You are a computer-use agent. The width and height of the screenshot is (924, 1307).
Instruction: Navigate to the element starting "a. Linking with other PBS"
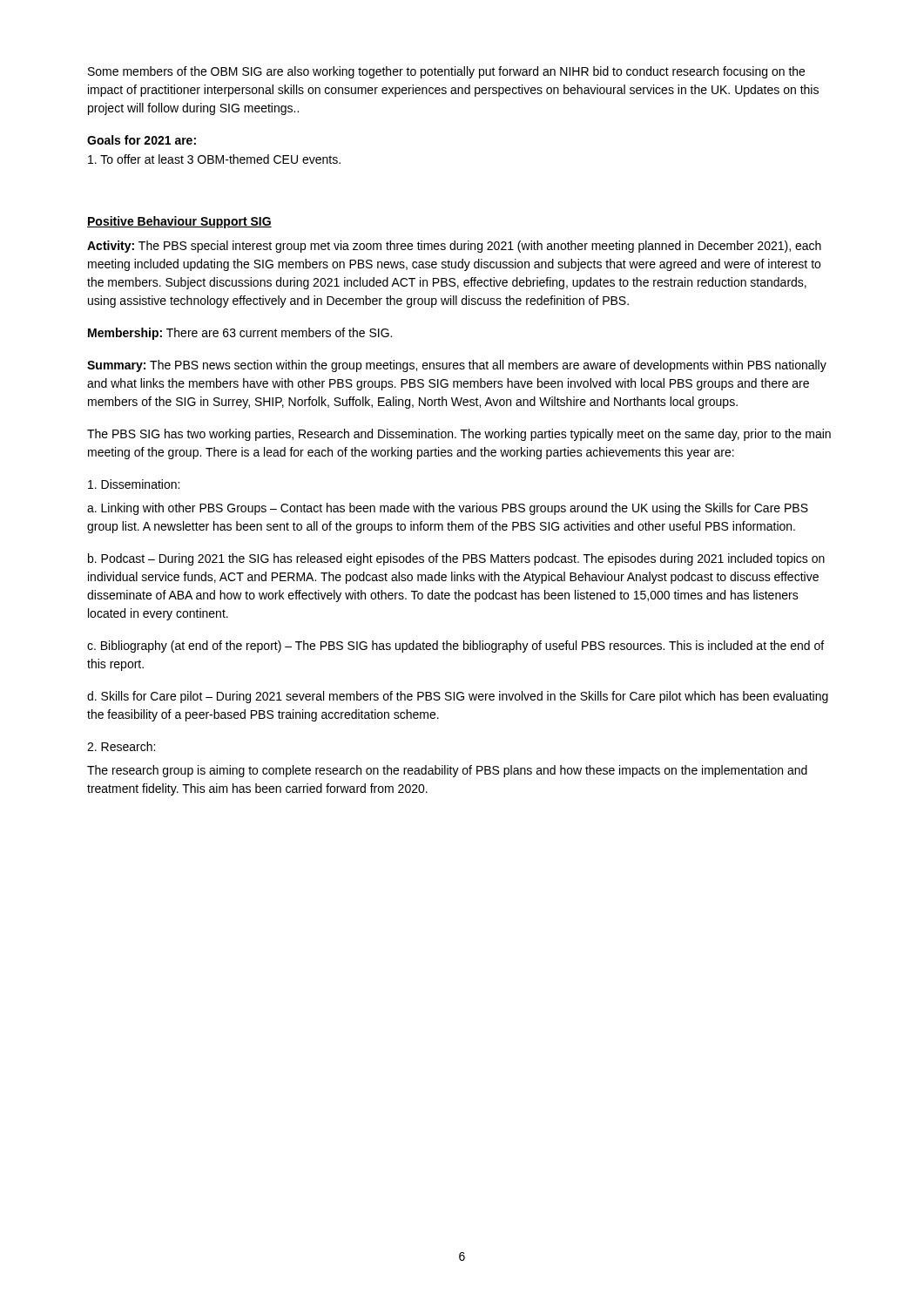pos(448,517)
